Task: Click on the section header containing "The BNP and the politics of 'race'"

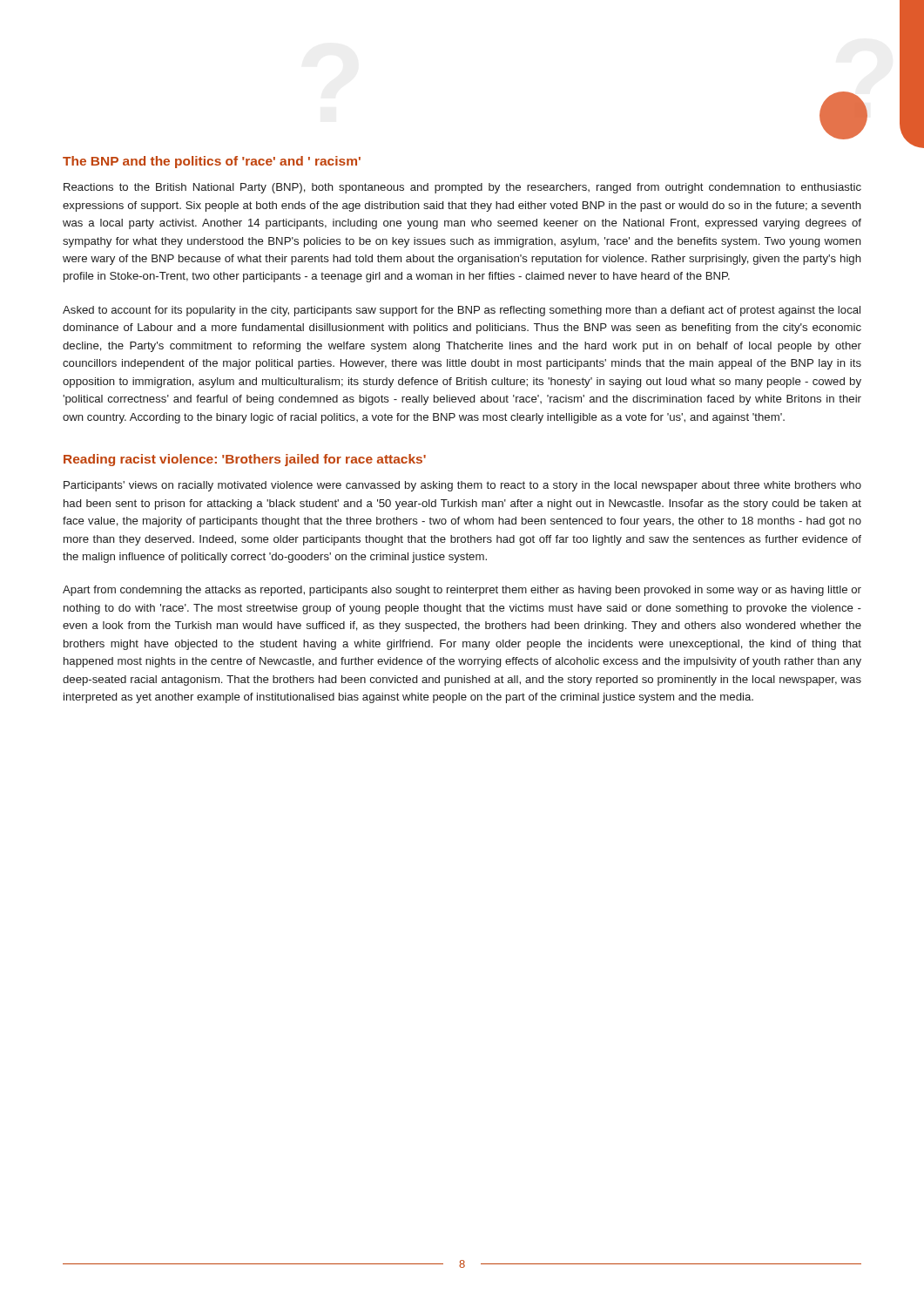Action: 212,161
